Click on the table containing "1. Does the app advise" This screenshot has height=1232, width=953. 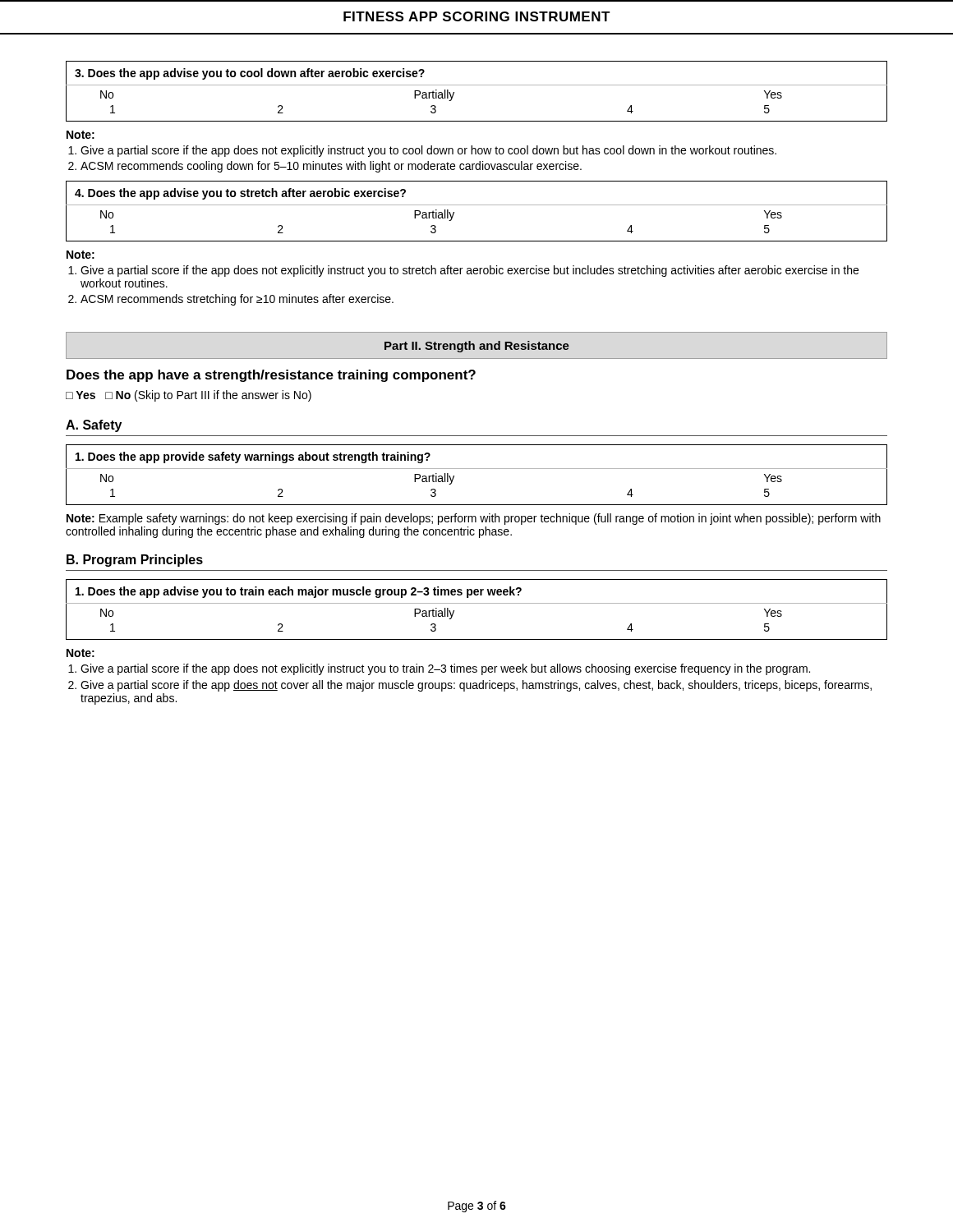click(476, 609)
